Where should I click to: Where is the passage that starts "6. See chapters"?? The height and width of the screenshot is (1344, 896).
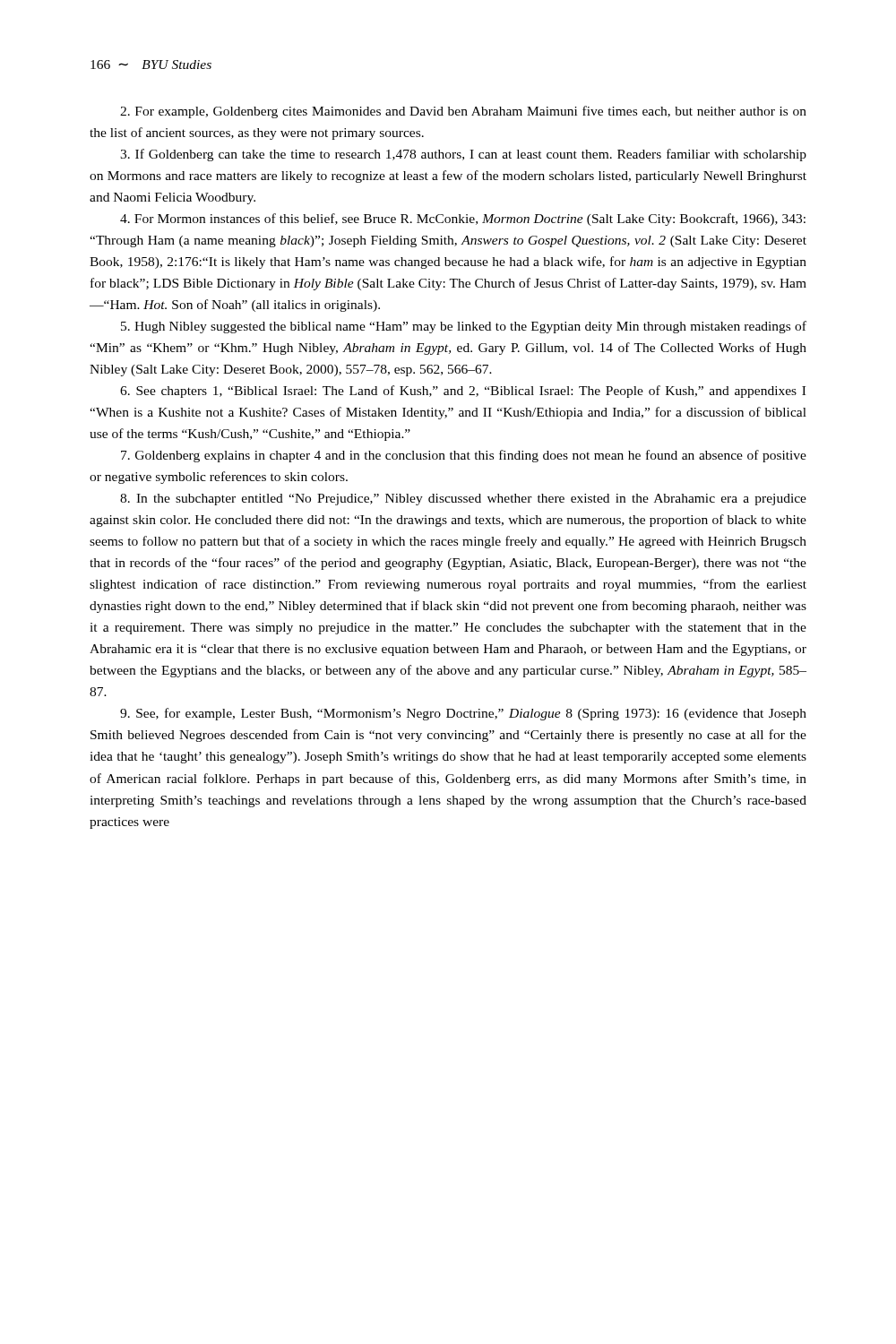(448, 412)
